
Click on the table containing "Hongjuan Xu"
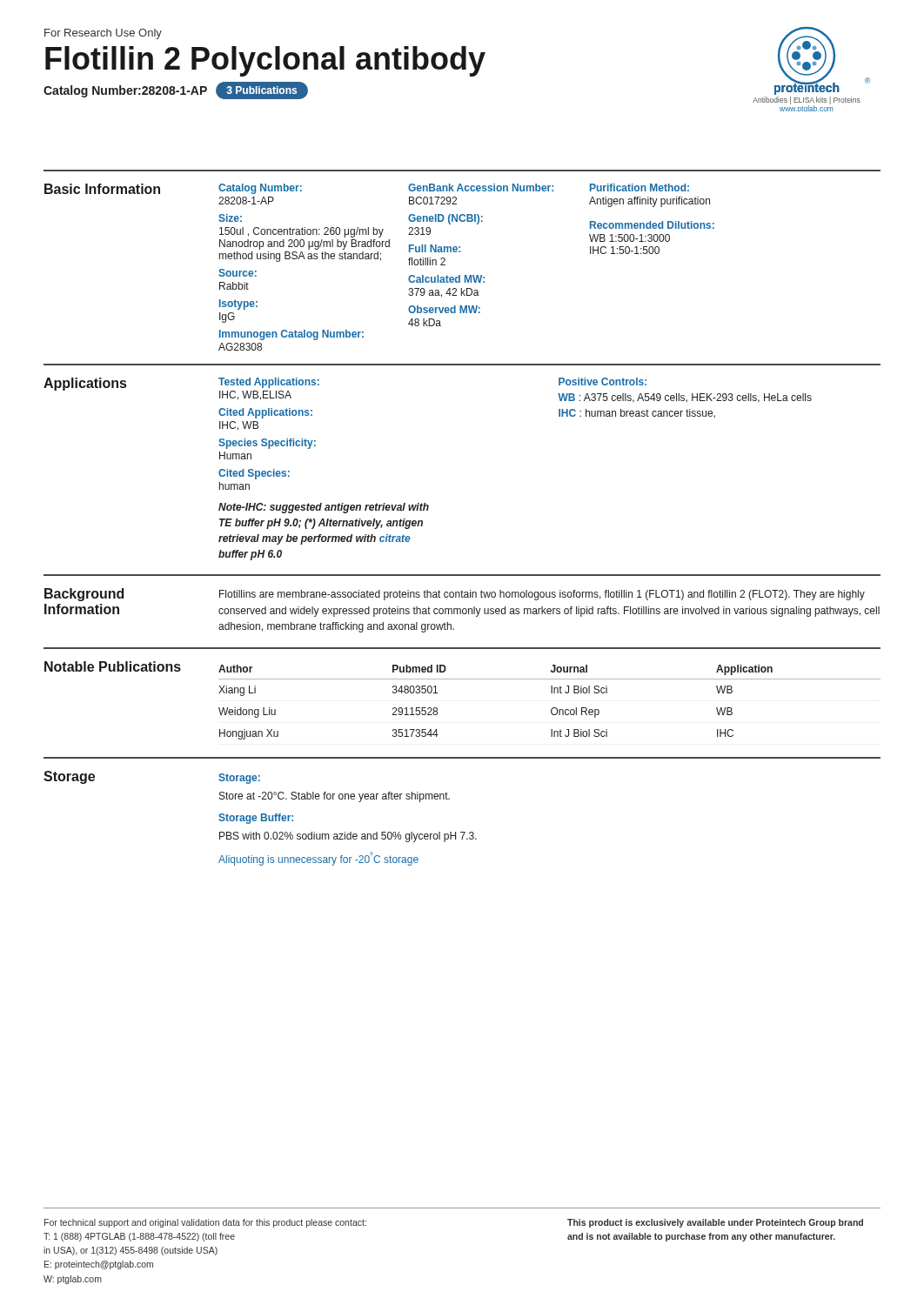tap(549, 702)
